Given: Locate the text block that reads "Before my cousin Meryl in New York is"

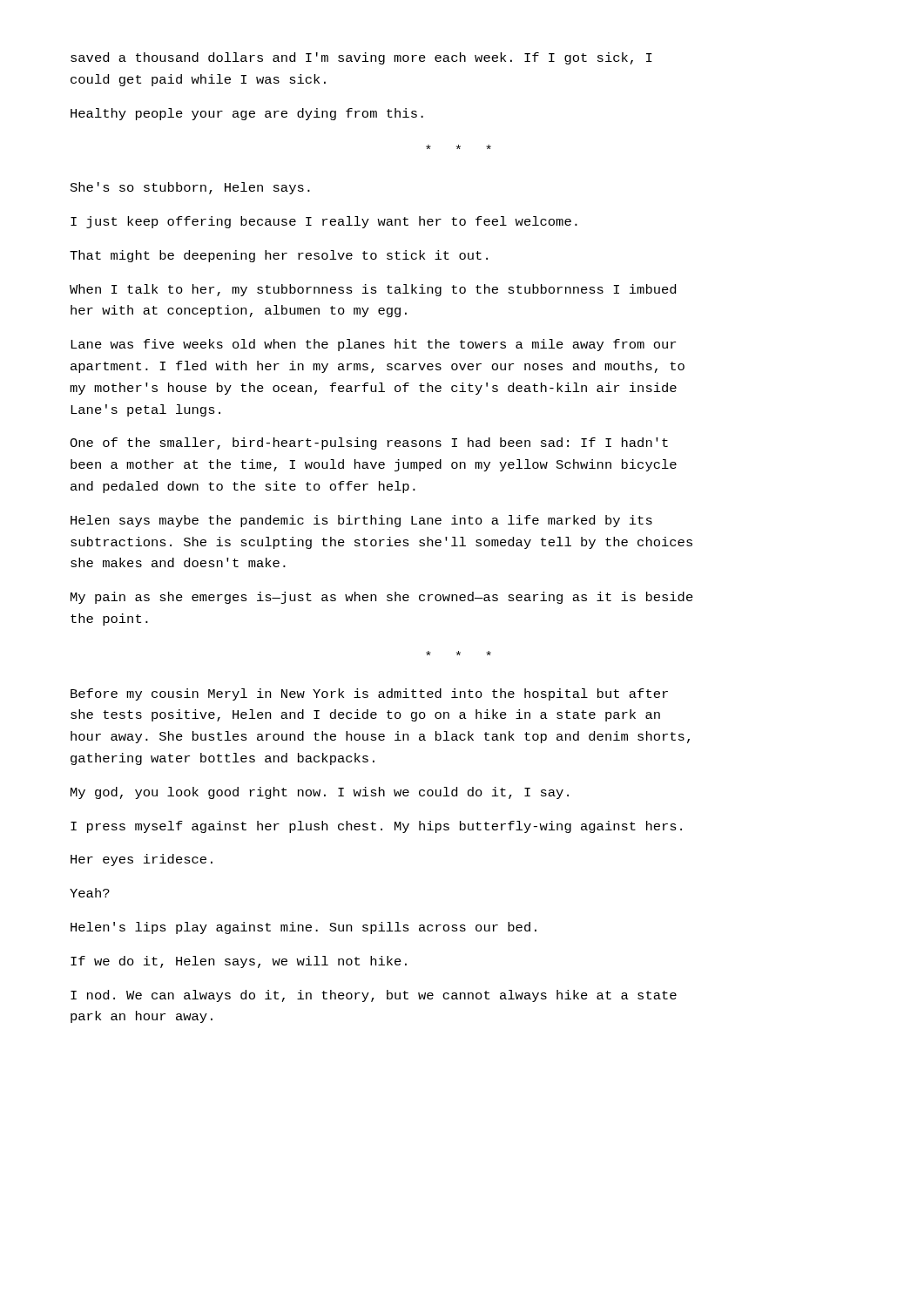Looking at the screenshot, I should (462, 727).
